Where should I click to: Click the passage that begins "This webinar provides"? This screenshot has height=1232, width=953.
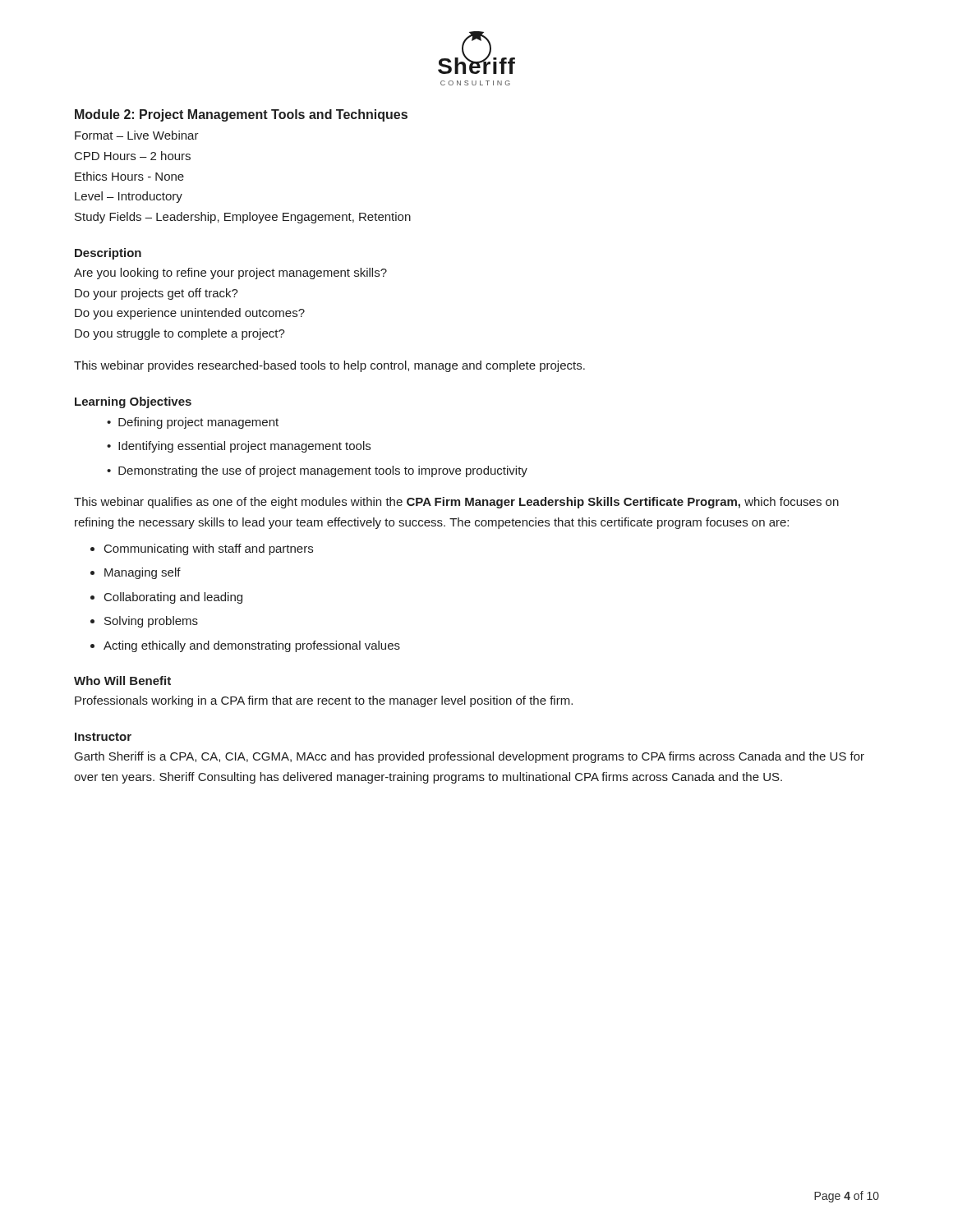(x=330, y=365)
